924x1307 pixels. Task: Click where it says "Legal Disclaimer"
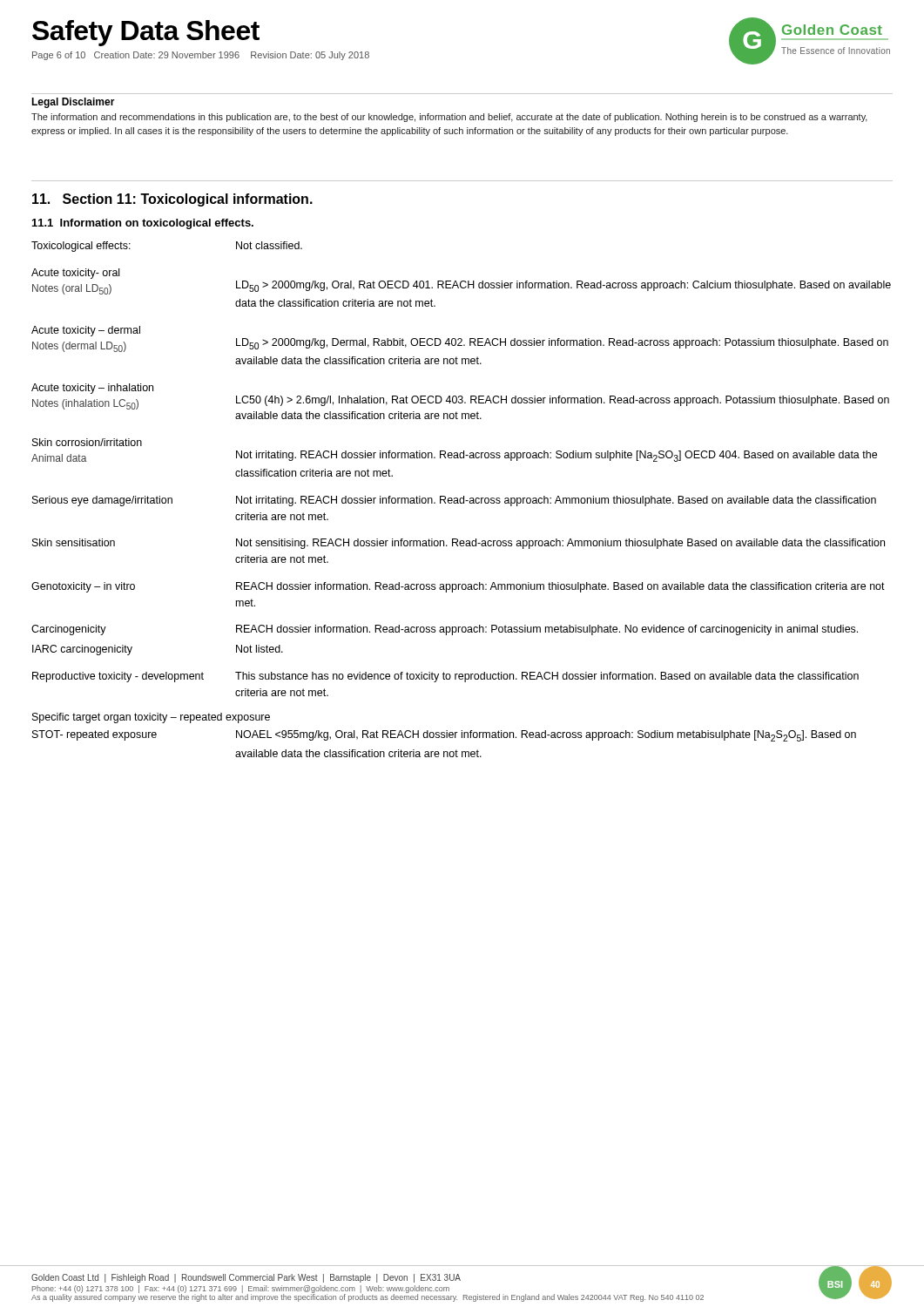tap(73, 102)
